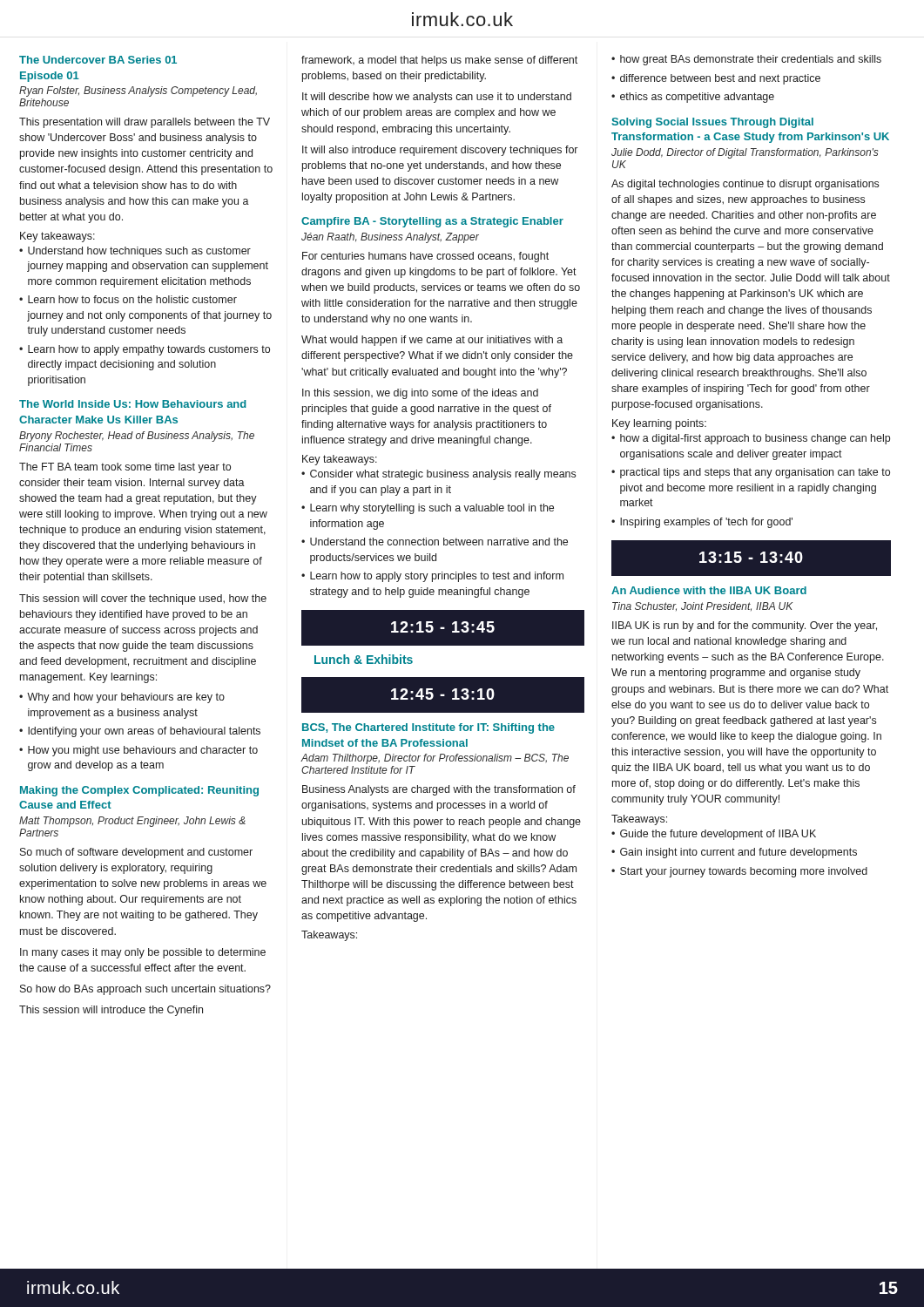Viewport: 924px width, 1307px height.
Task: Locate the element starting "This presentation will draw parallels between the TV"
Action: click(x=147, y=170)
